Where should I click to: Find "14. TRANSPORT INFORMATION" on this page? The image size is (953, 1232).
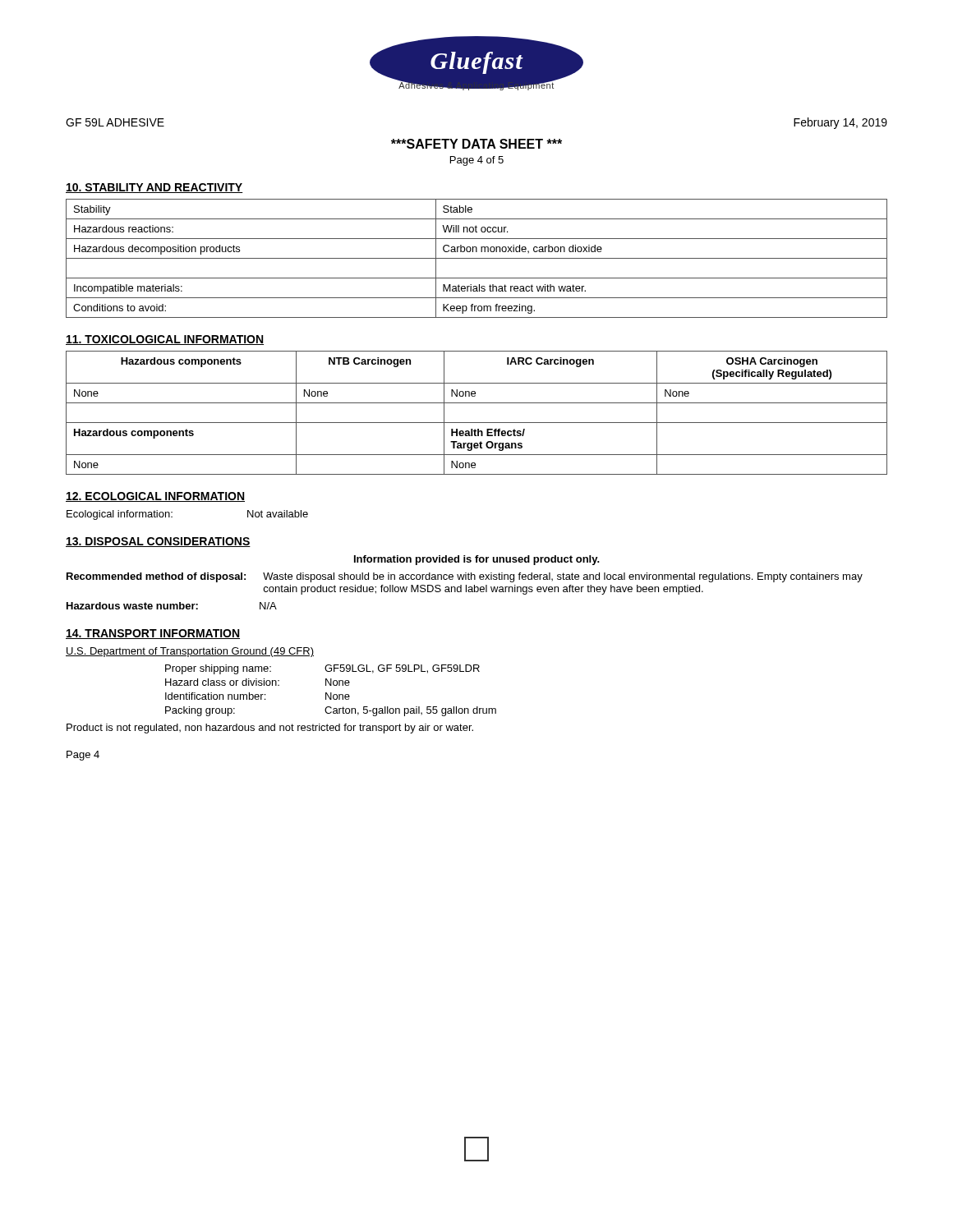pyautogui.click(x=153, y=633)
